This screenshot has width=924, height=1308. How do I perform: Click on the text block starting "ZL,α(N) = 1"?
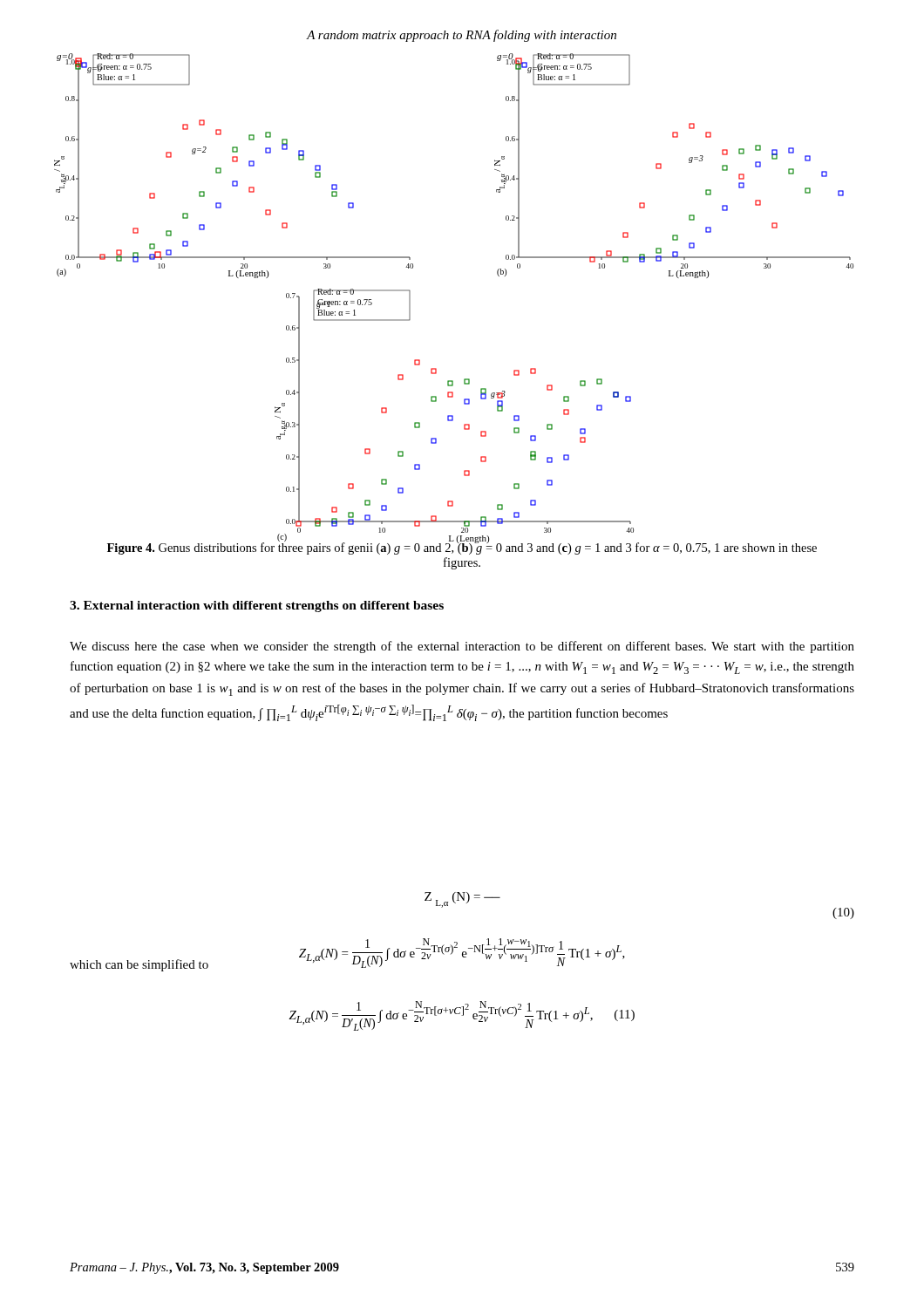pos(462,1016)
